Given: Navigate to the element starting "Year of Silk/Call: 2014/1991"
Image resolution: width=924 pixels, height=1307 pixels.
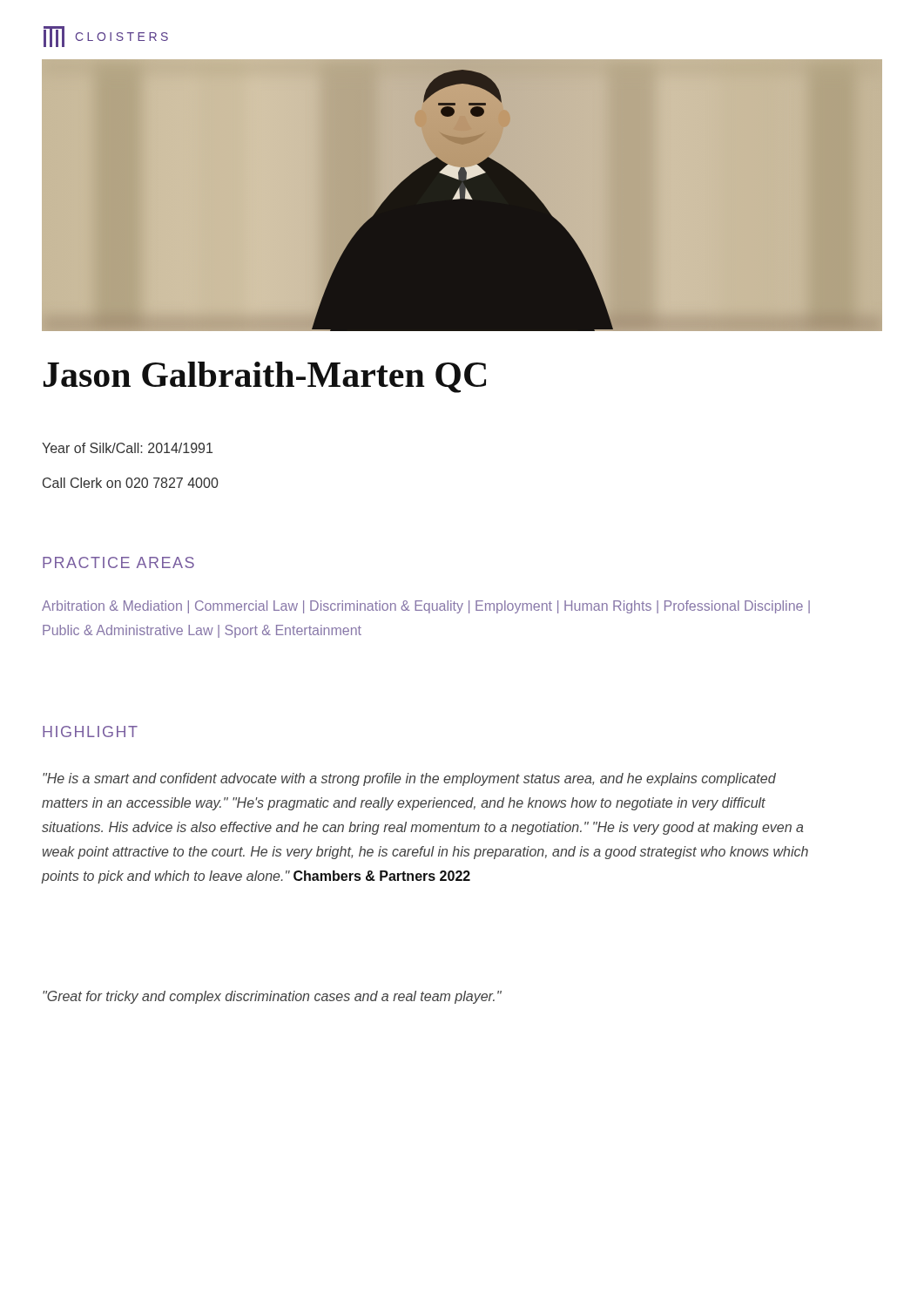Looking at the screenshot, I should click(128, 449).
